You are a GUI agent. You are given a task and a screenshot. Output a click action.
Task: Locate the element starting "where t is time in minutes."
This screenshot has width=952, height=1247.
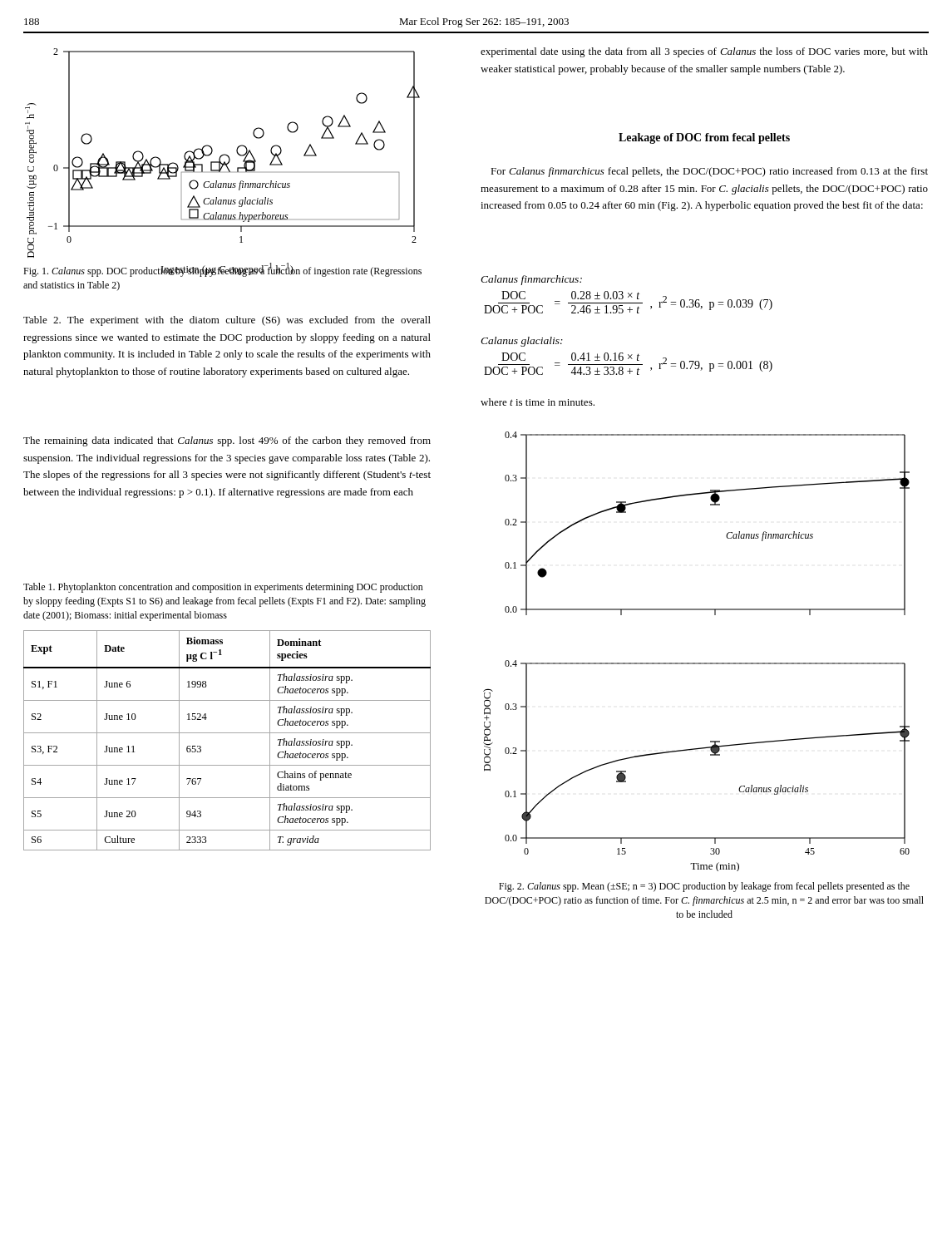(538, 402)
